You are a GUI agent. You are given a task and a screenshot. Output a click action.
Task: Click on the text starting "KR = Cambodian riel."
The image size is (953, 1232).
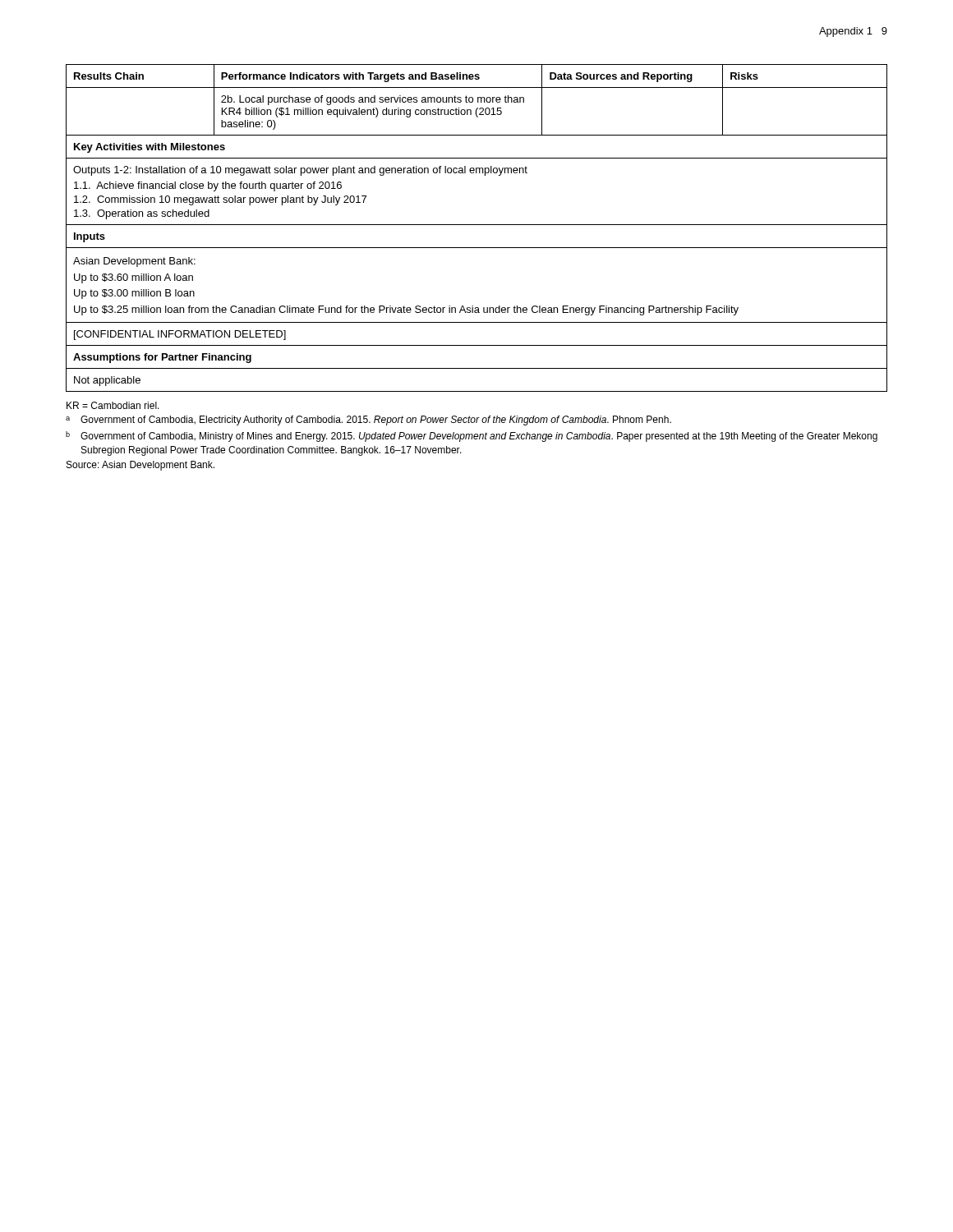pyautogui.click(x=113, y=406)
